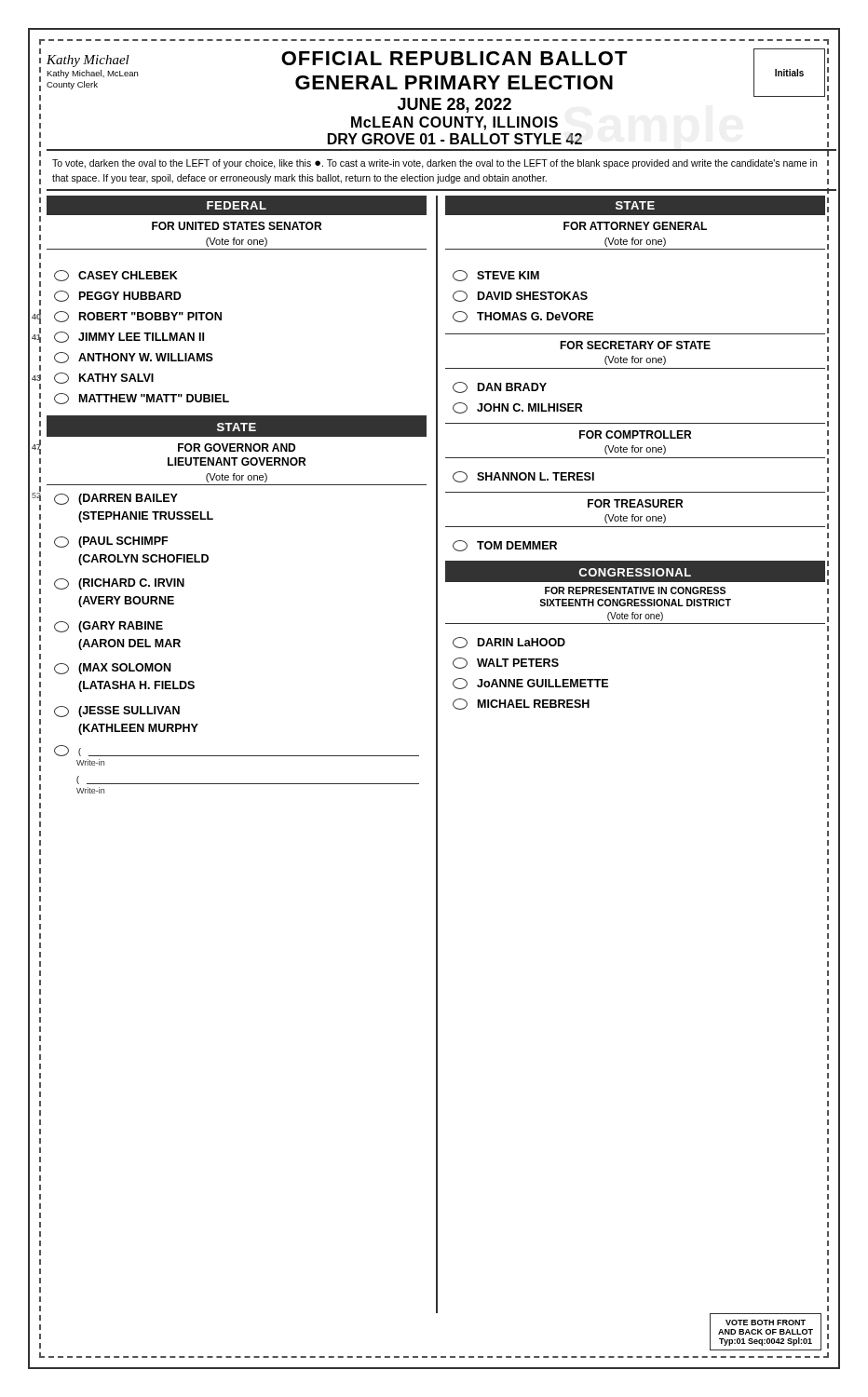Select the list item that says "41 JIMMY LEE TILLMAN II"

126,337
